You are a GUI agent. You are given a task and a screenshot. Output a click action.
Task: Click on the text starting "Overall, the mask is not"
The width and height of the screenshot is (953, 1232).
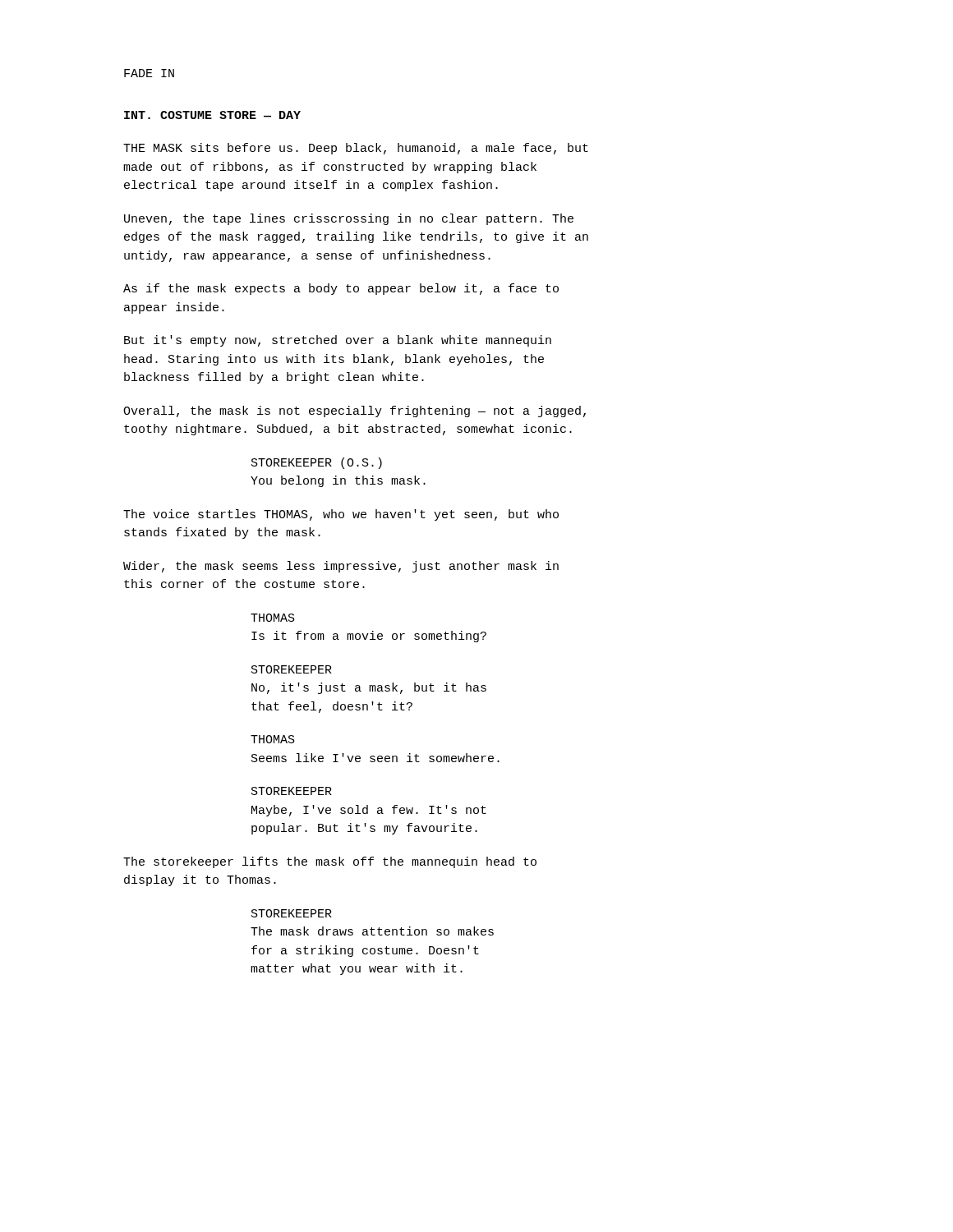(x=356, y=421)
